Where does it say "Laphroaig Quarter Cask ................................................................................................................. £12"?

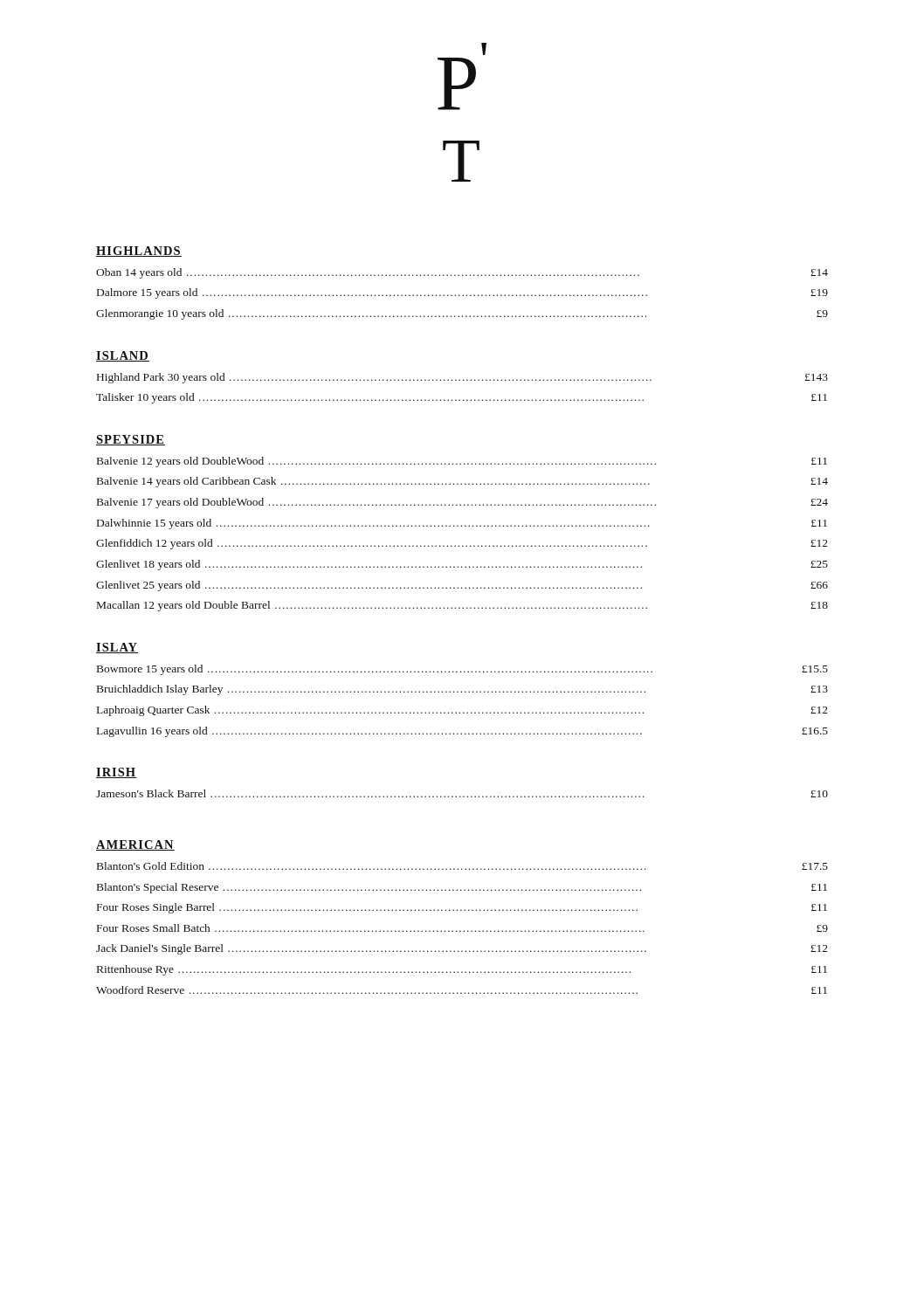pos(462,710)
